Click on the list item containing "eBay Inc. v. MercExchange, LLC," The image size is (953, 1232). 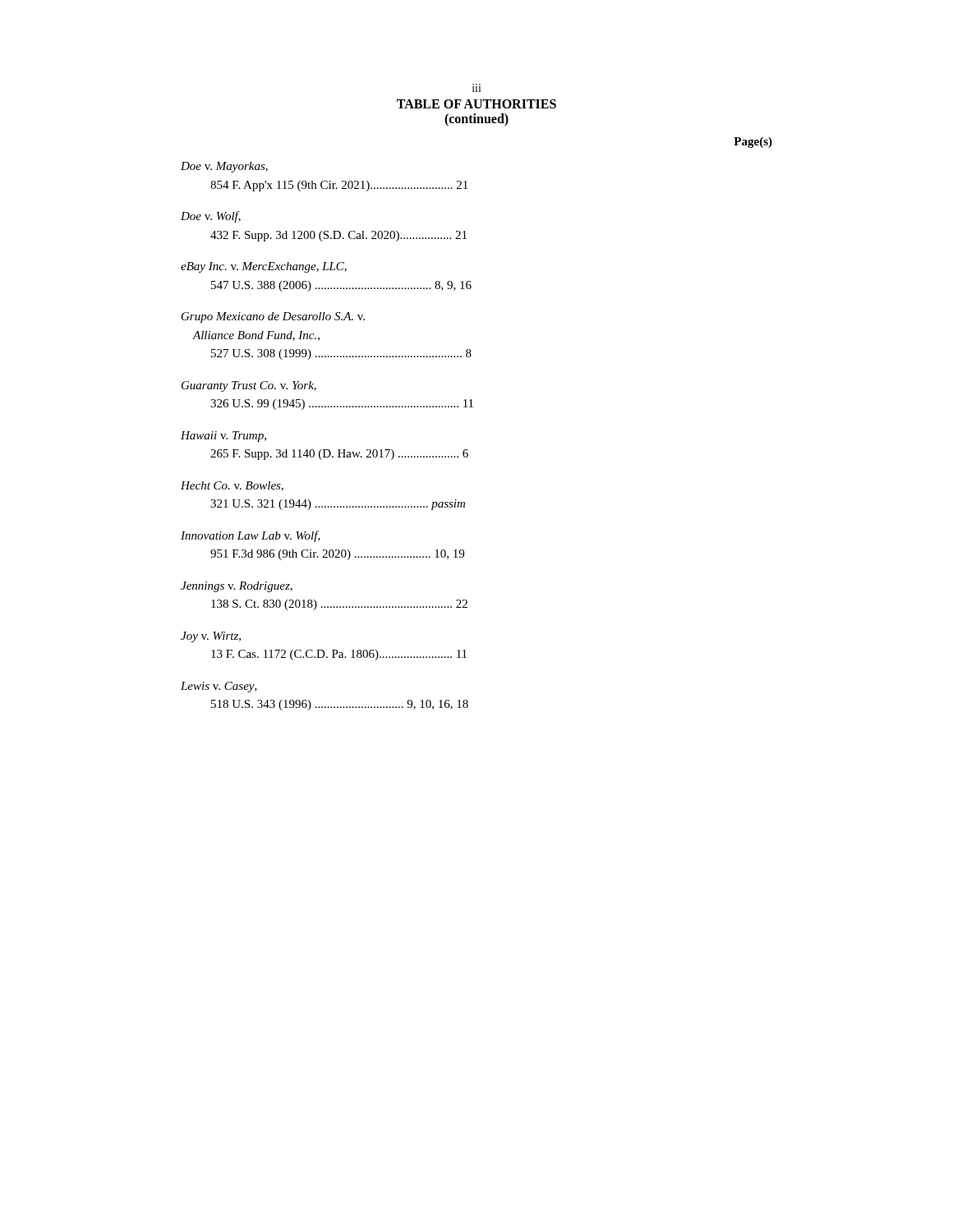(476, 276)
